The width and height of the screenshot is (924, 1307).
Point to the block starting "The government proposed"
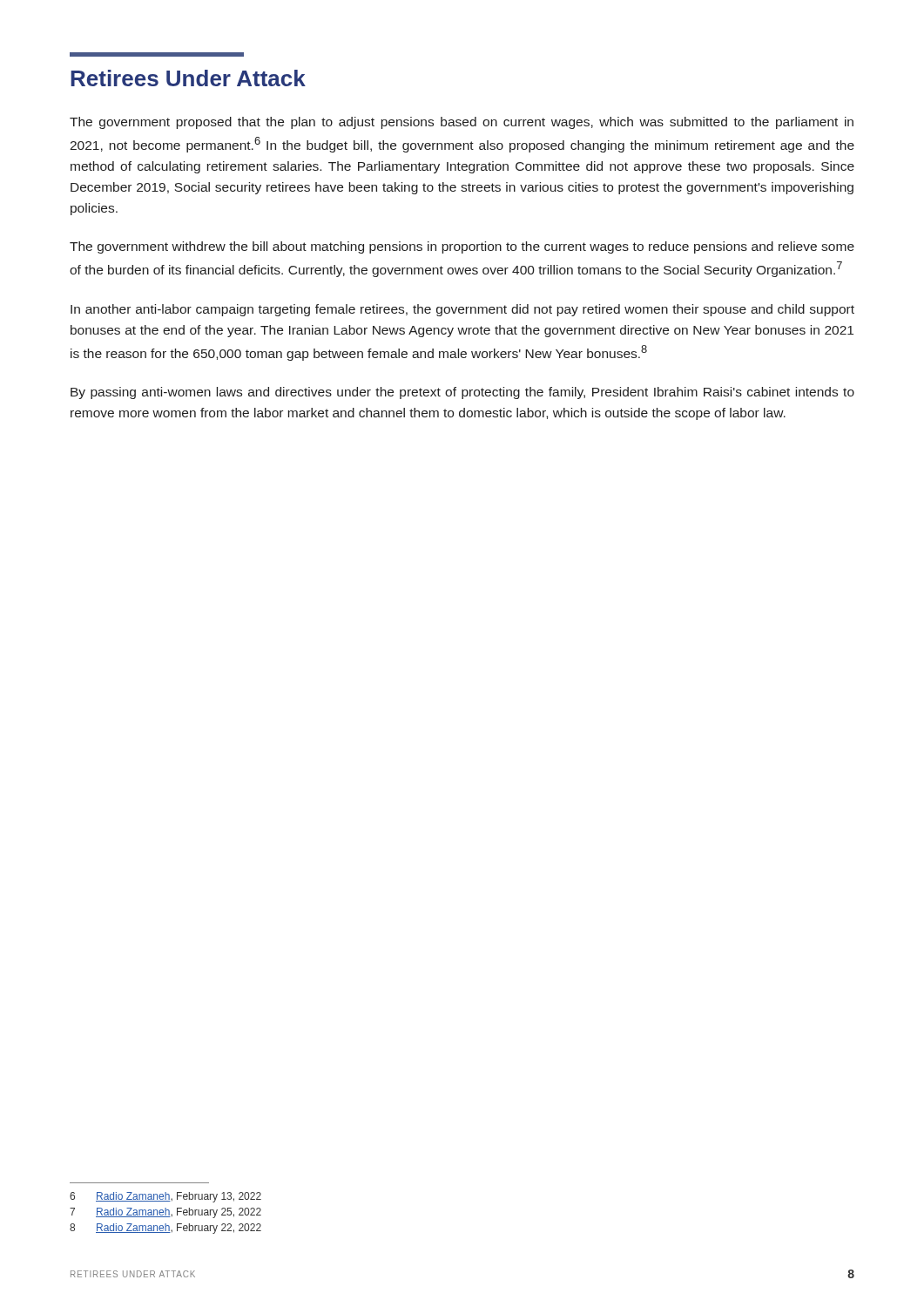(x=462, y=165)
